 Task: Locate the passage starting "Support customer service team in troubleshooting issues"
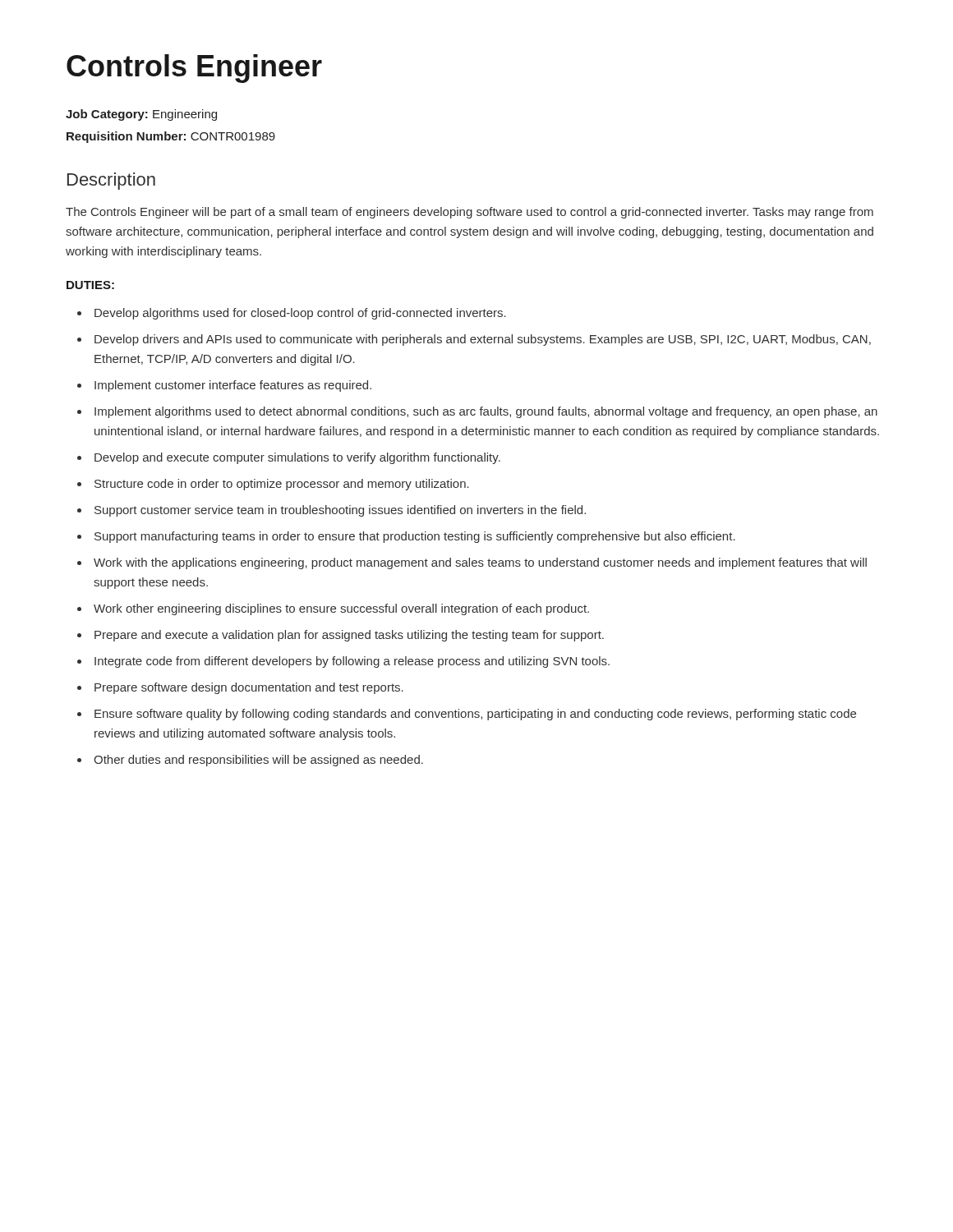[x=489, y=510]
